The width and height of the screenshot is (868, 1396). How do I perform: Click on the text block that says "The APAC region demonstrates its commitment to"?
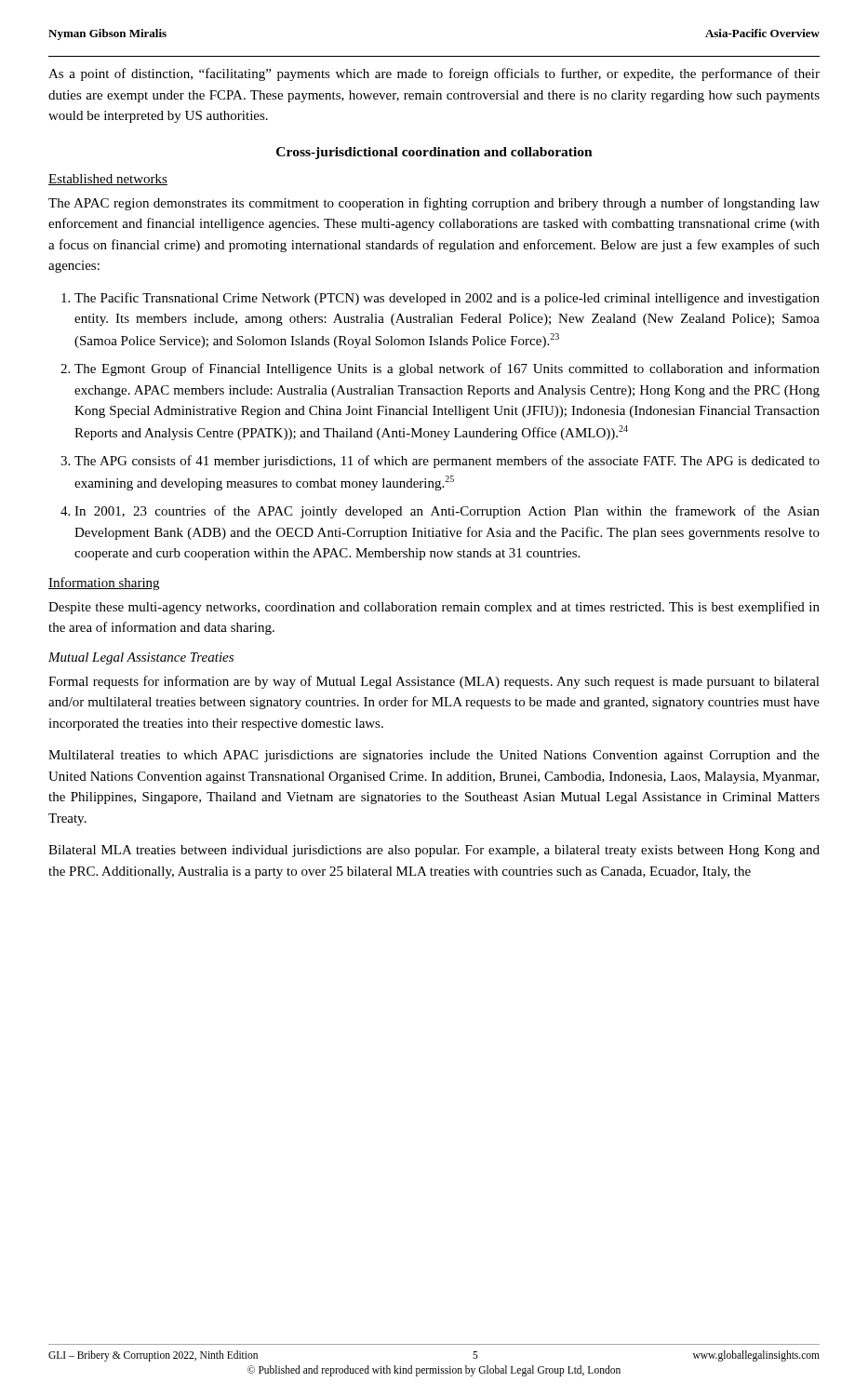pos(434,234)
